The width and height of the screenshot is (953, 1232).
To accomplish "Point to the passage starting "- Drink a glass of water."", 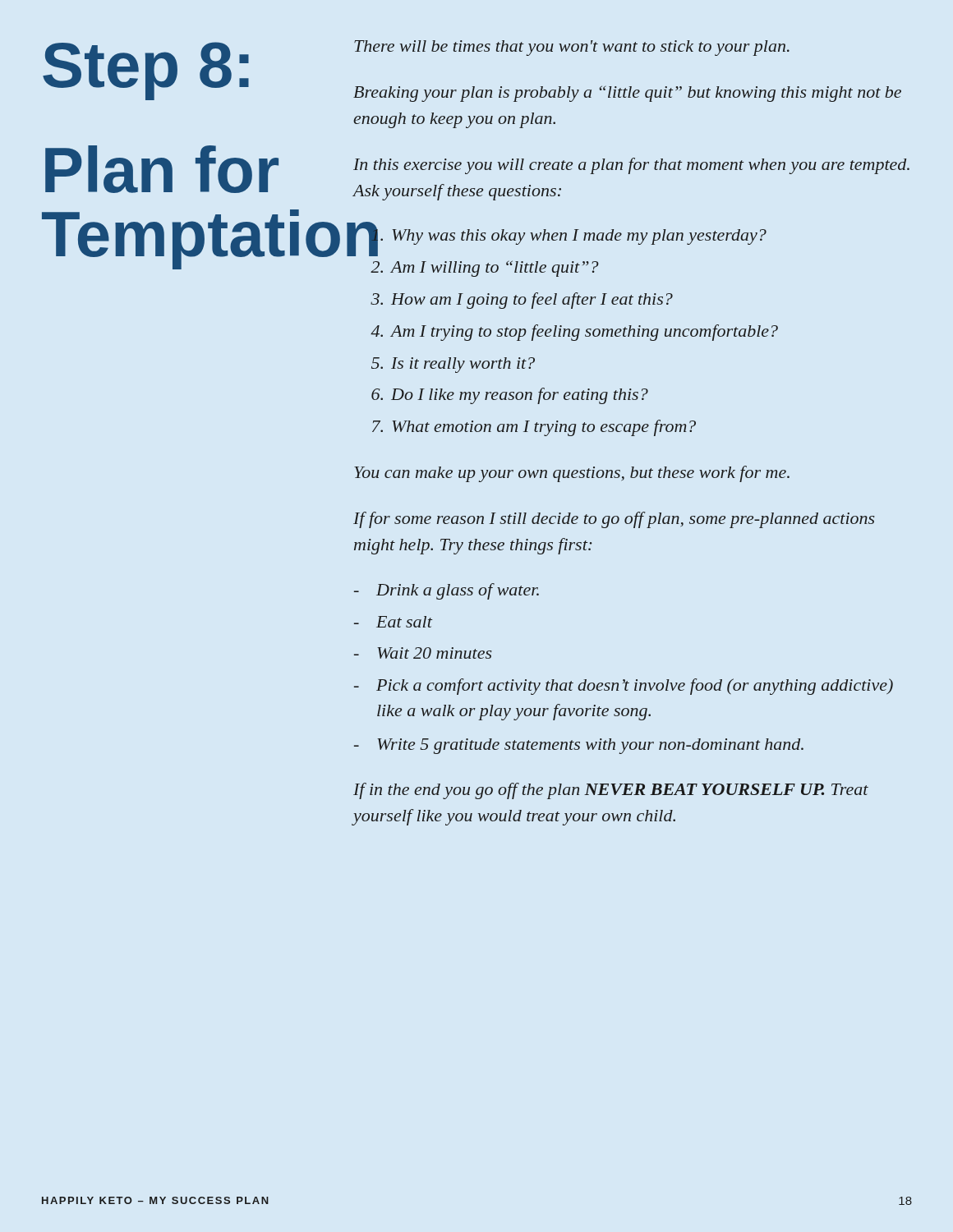I will coord(447,590).
